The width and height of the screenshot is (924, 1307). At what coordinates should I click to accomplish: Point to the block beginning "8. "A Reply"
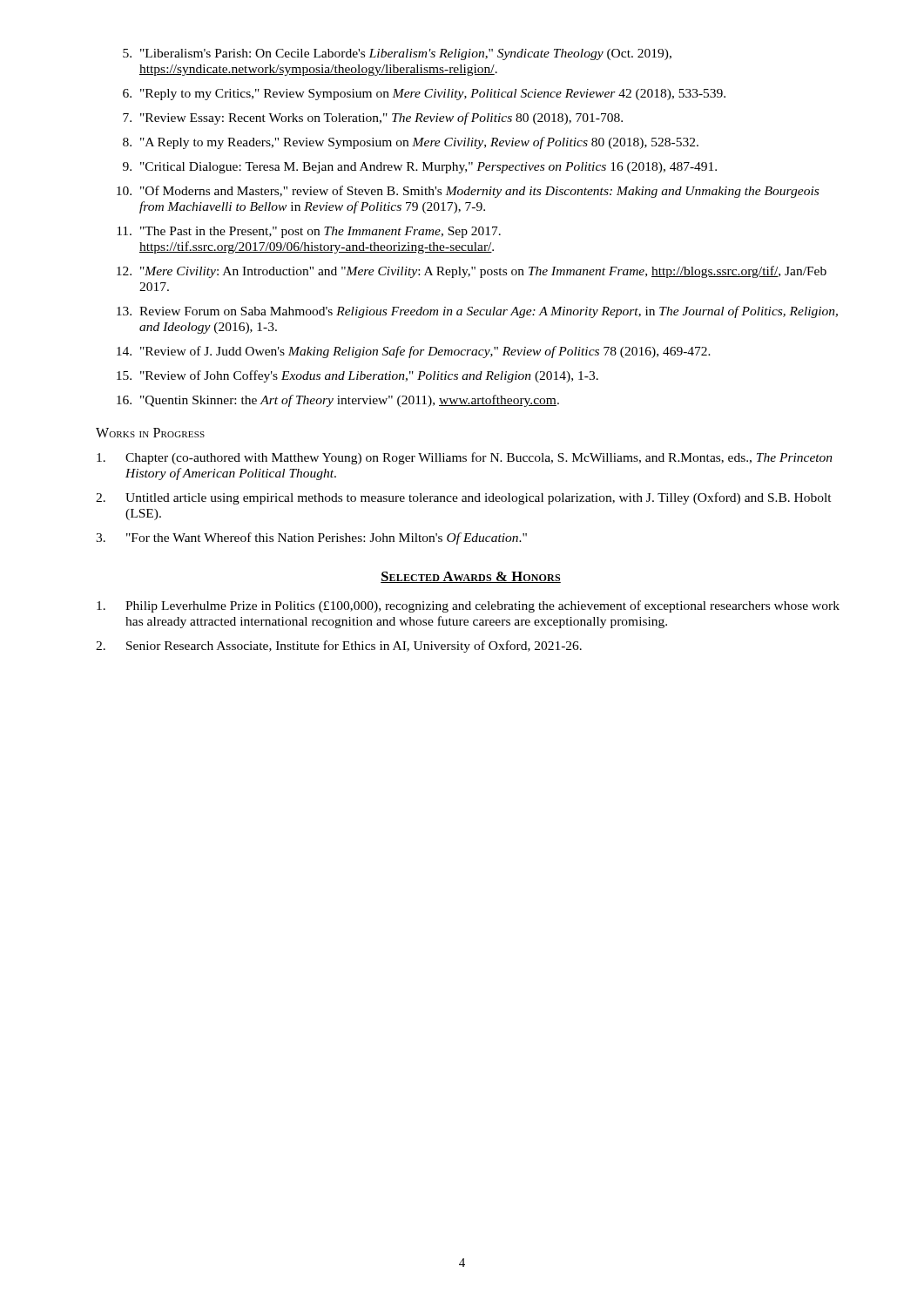tap(471, 142)
